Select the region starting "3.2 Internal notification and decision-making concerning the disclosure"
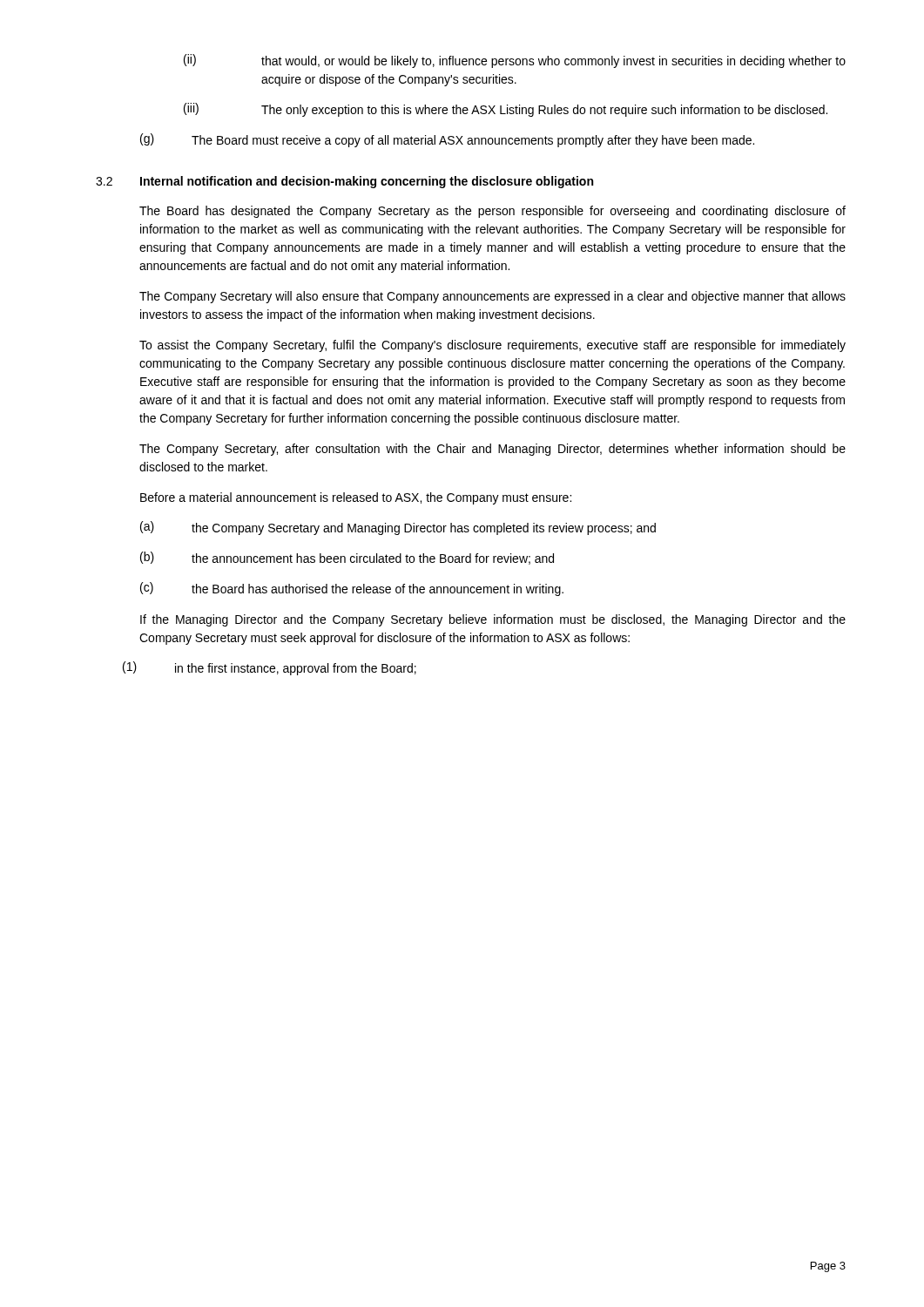Viewport: 924px width, 1307px height. [471, 181]
